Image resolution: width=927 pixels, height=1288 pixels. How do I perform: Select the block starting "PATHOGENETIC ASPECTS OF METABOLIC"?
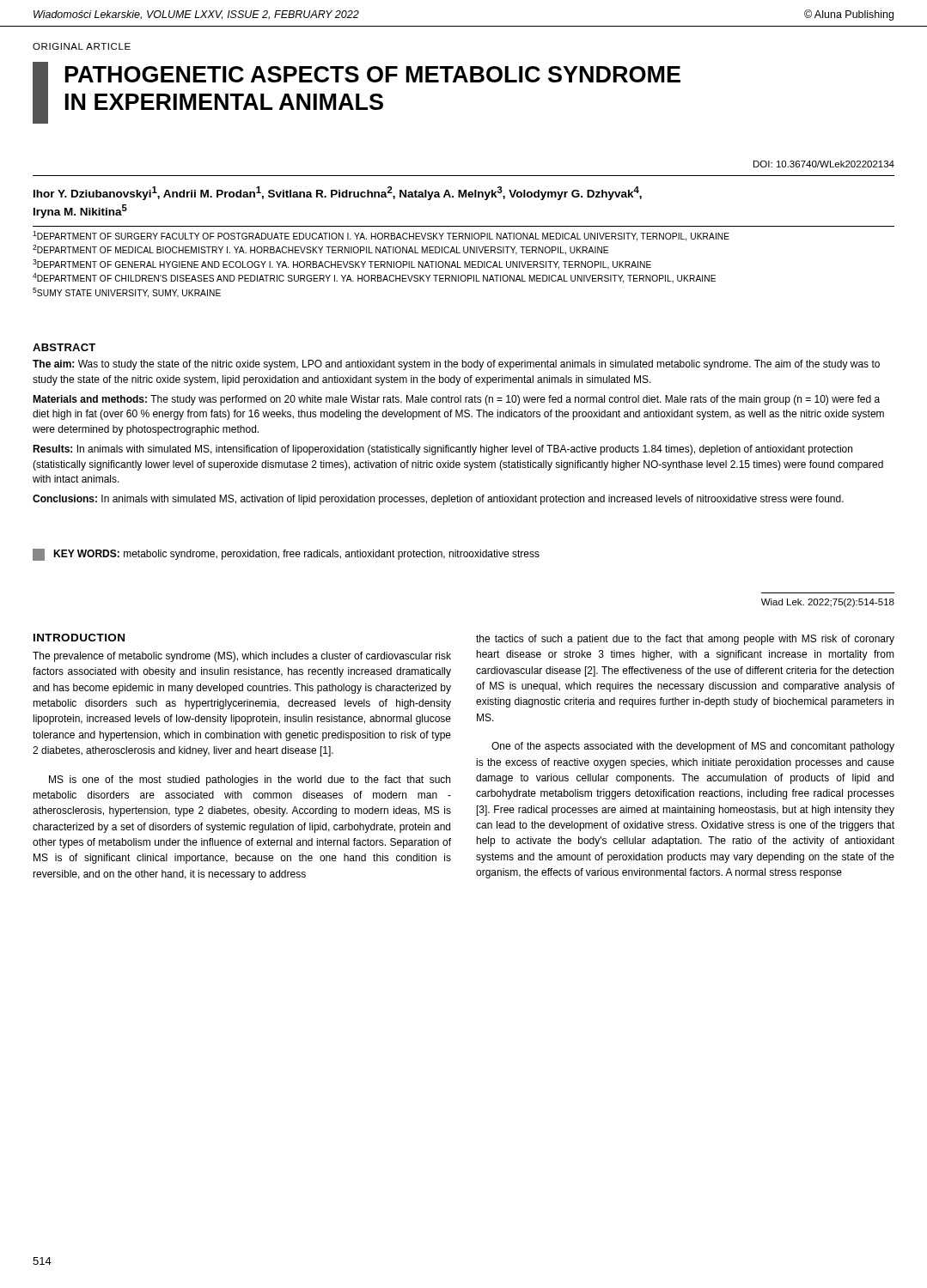point(357,93)
